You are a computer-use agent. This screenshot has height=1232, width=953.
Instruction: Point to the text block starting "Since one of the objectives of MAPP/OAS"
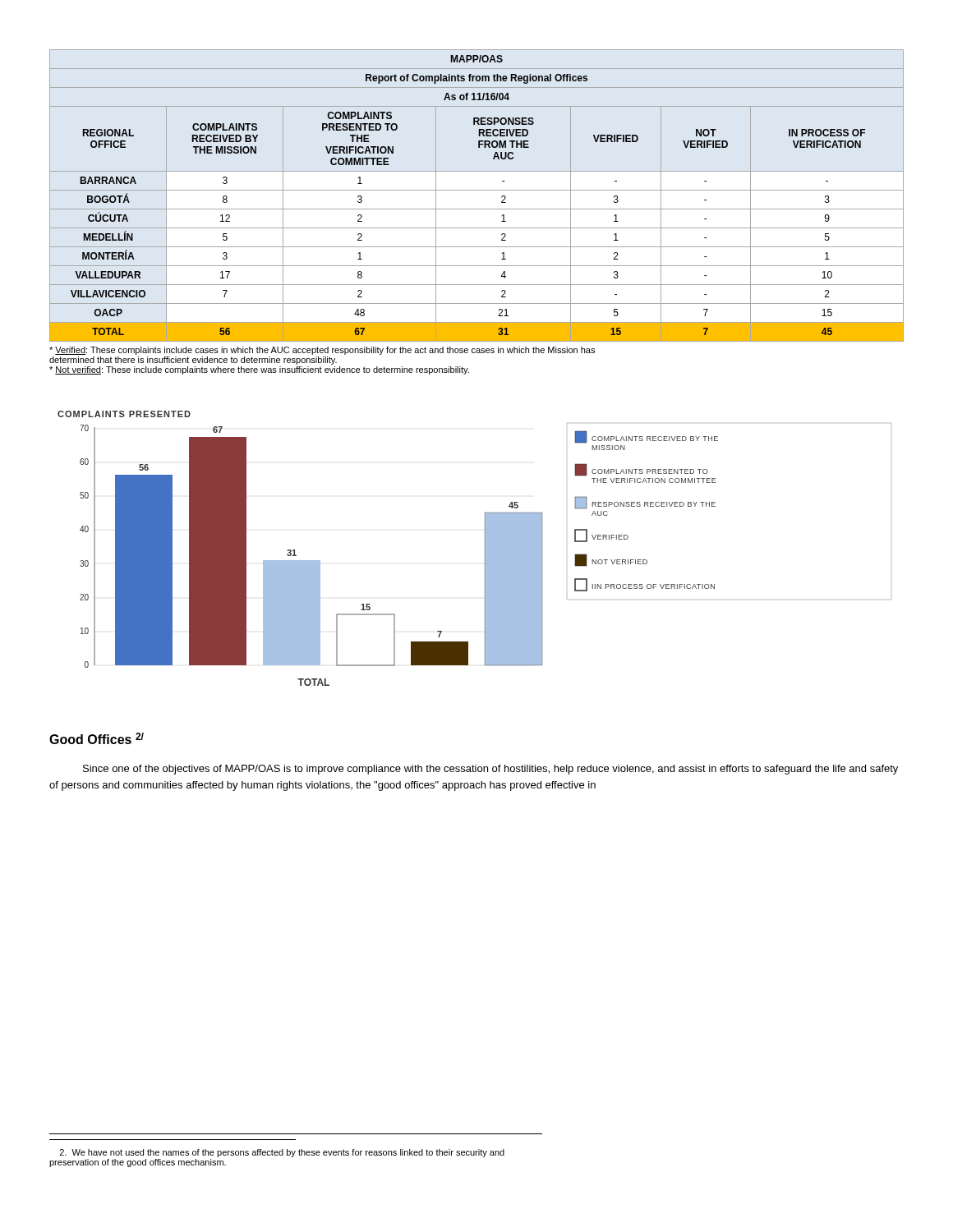point(474,777)
